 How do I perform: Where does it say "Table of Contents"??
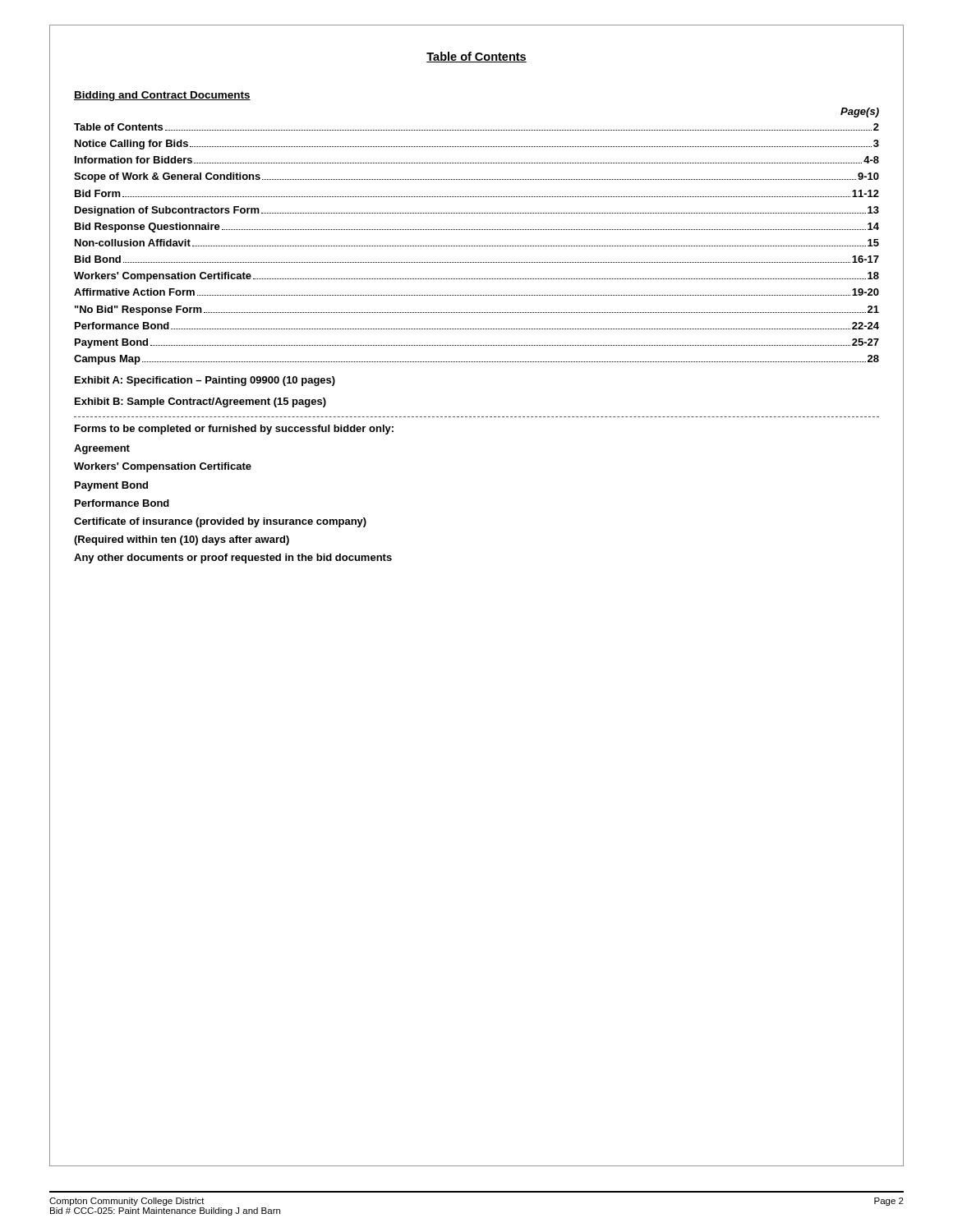tap(476, 57)
